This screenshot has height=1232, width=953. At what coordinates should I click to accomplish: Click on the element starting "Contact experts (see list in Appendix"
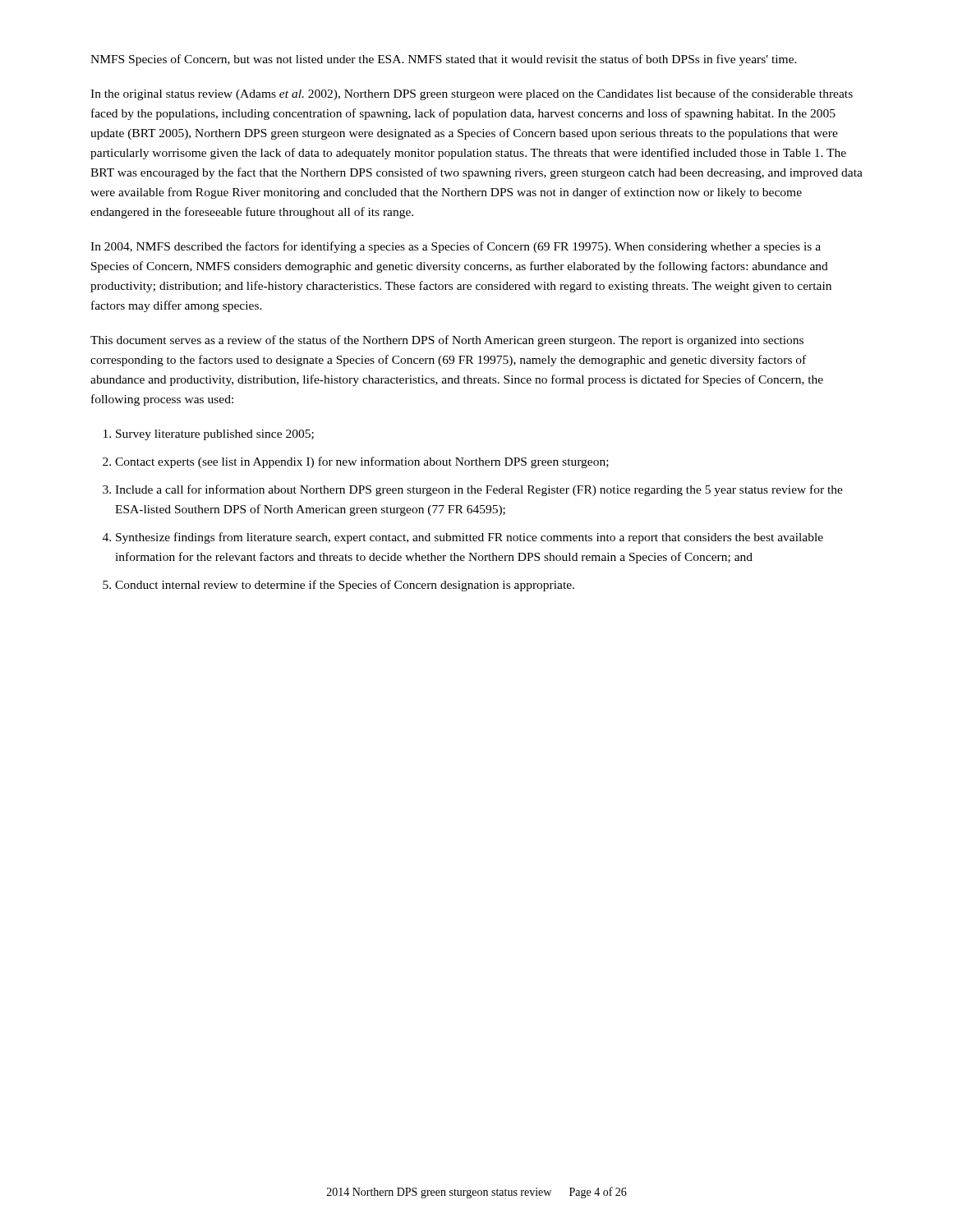362,461
